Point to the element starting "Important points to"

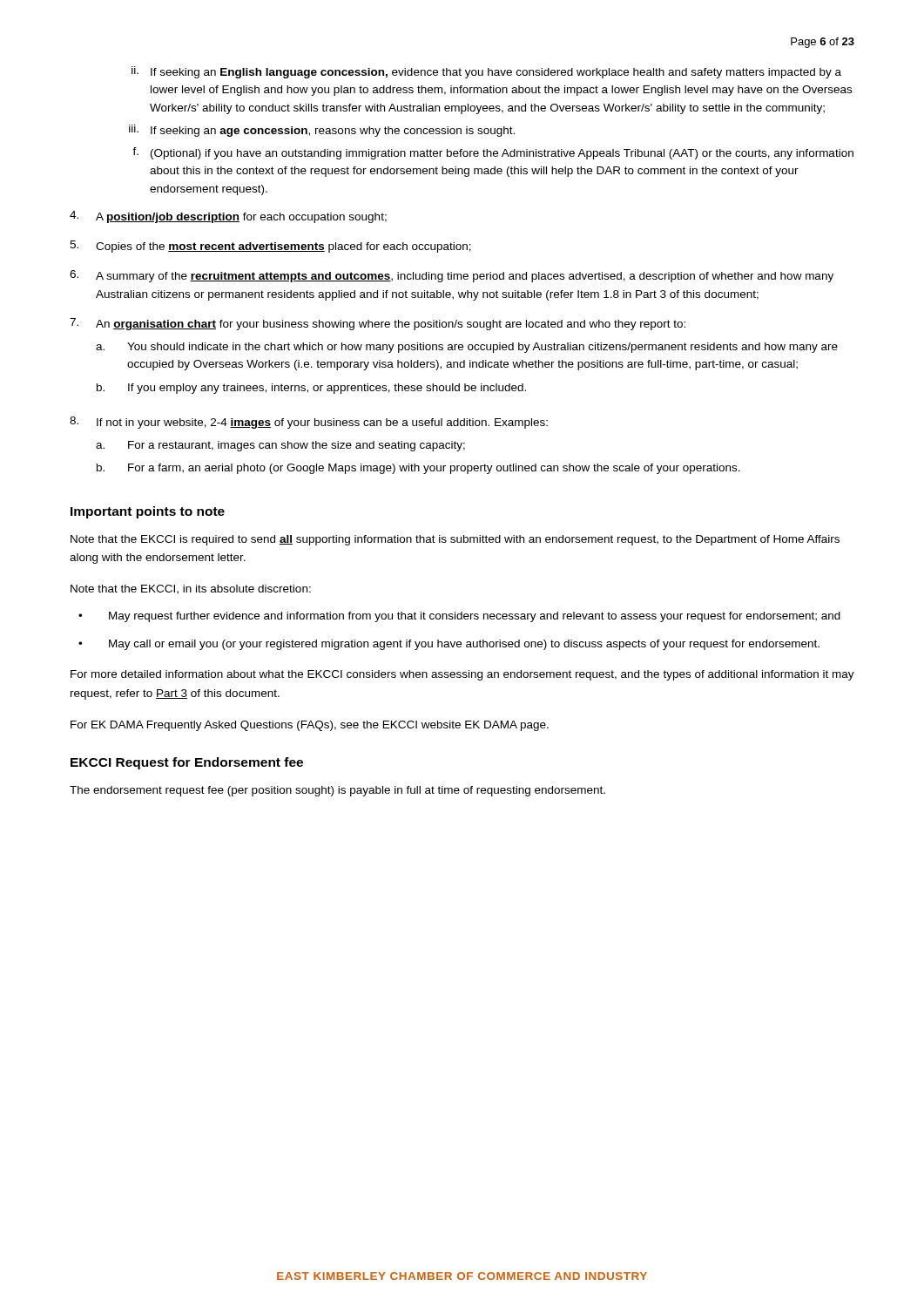click(147, 511)
